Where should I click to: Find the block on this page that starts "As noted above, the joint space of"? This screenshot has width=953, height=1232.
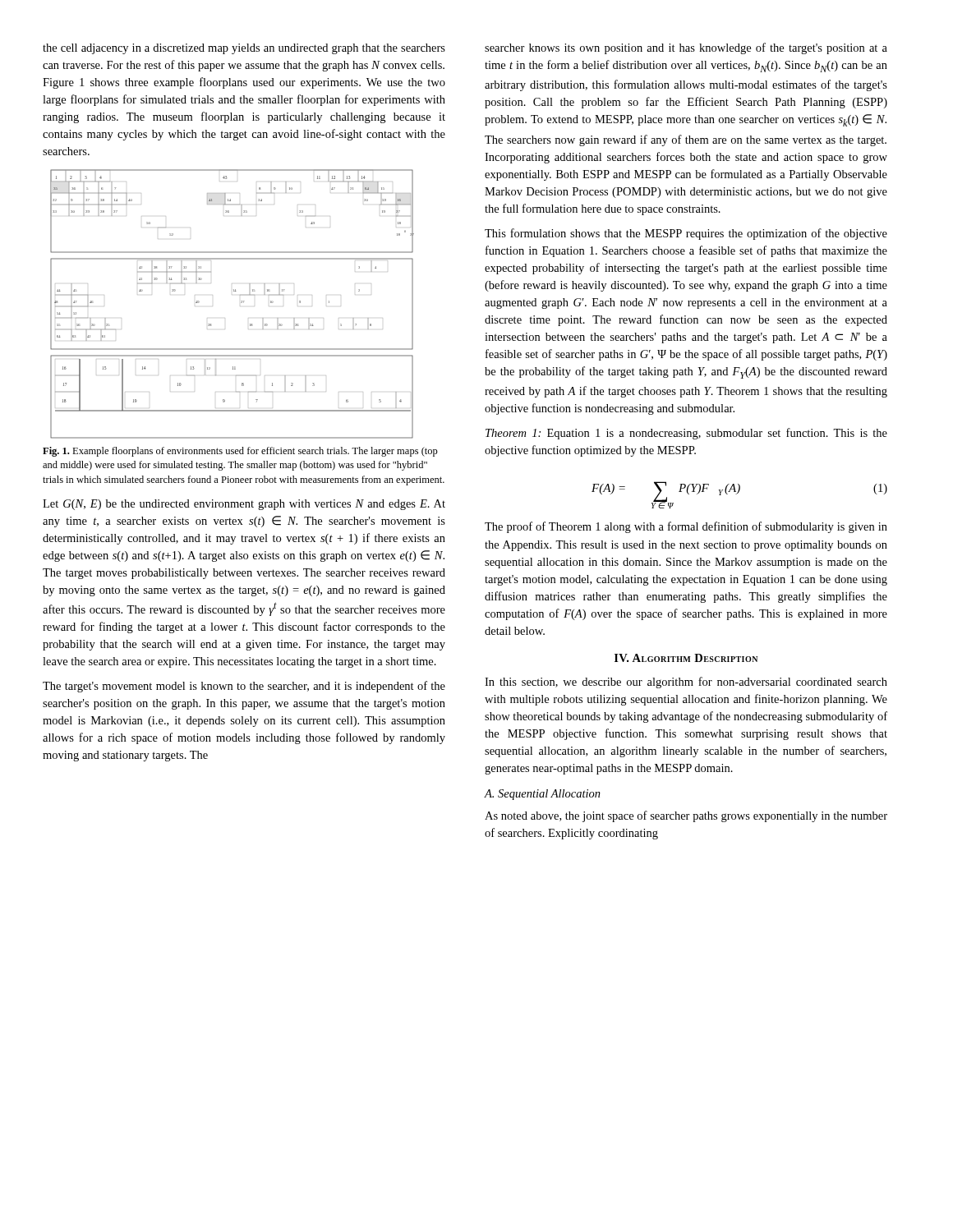point(686,824)
